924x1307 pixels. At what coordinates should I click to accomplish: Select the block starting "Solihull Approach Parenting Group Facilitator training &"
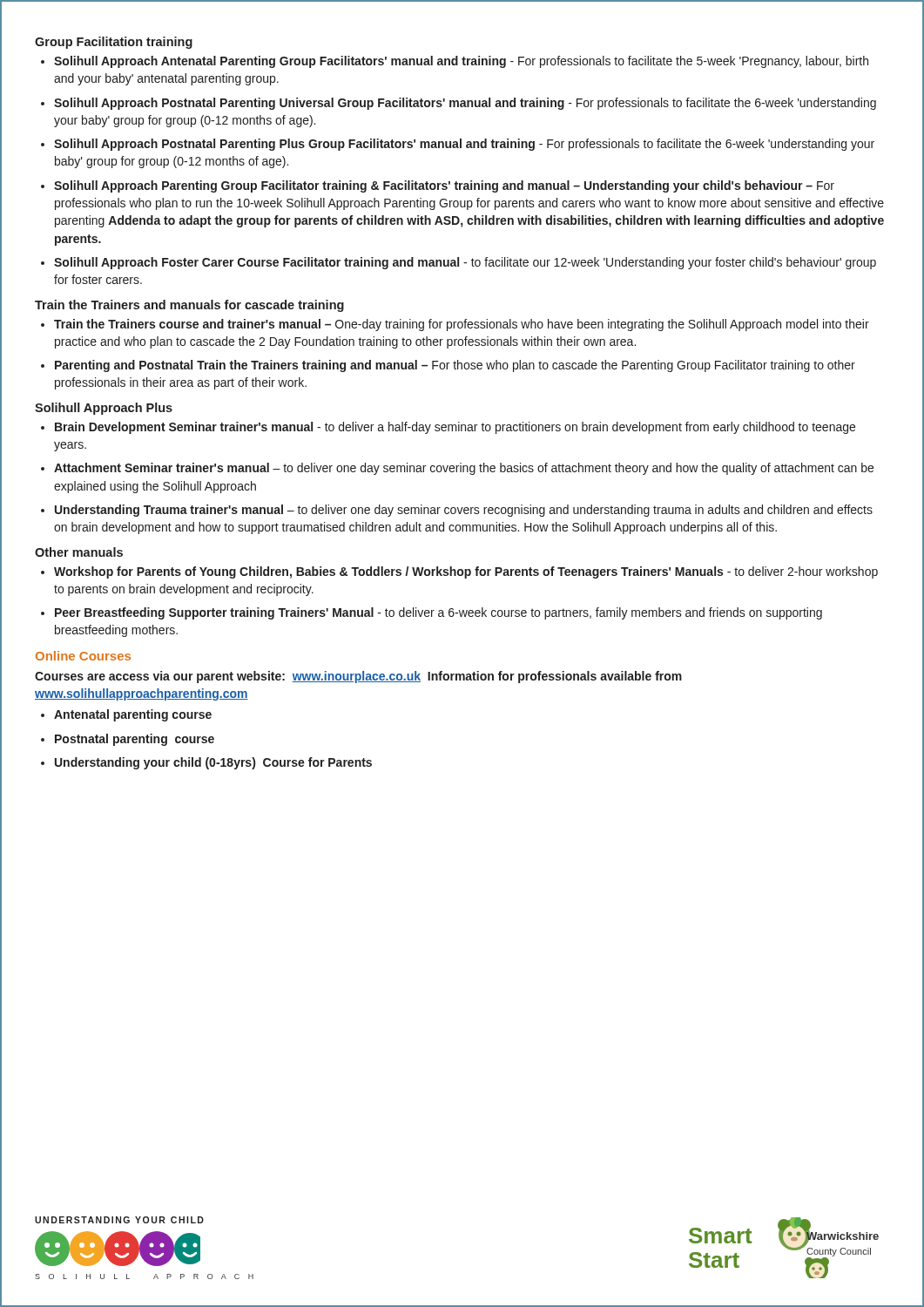click(x=469, y=212)
